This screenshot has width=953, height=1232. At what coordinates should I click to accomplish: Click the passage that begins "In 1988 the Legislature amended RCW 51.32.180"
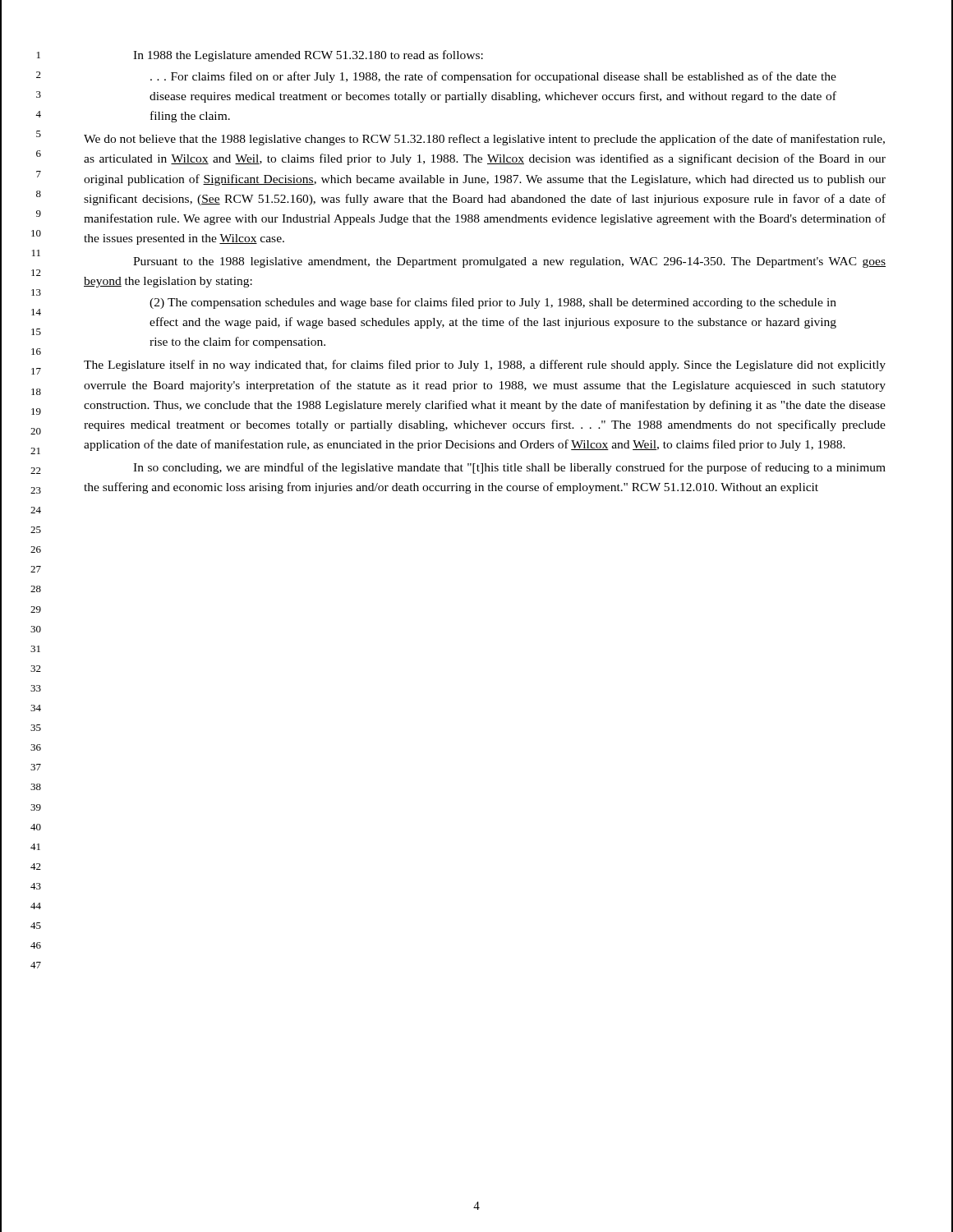point(308,55)
